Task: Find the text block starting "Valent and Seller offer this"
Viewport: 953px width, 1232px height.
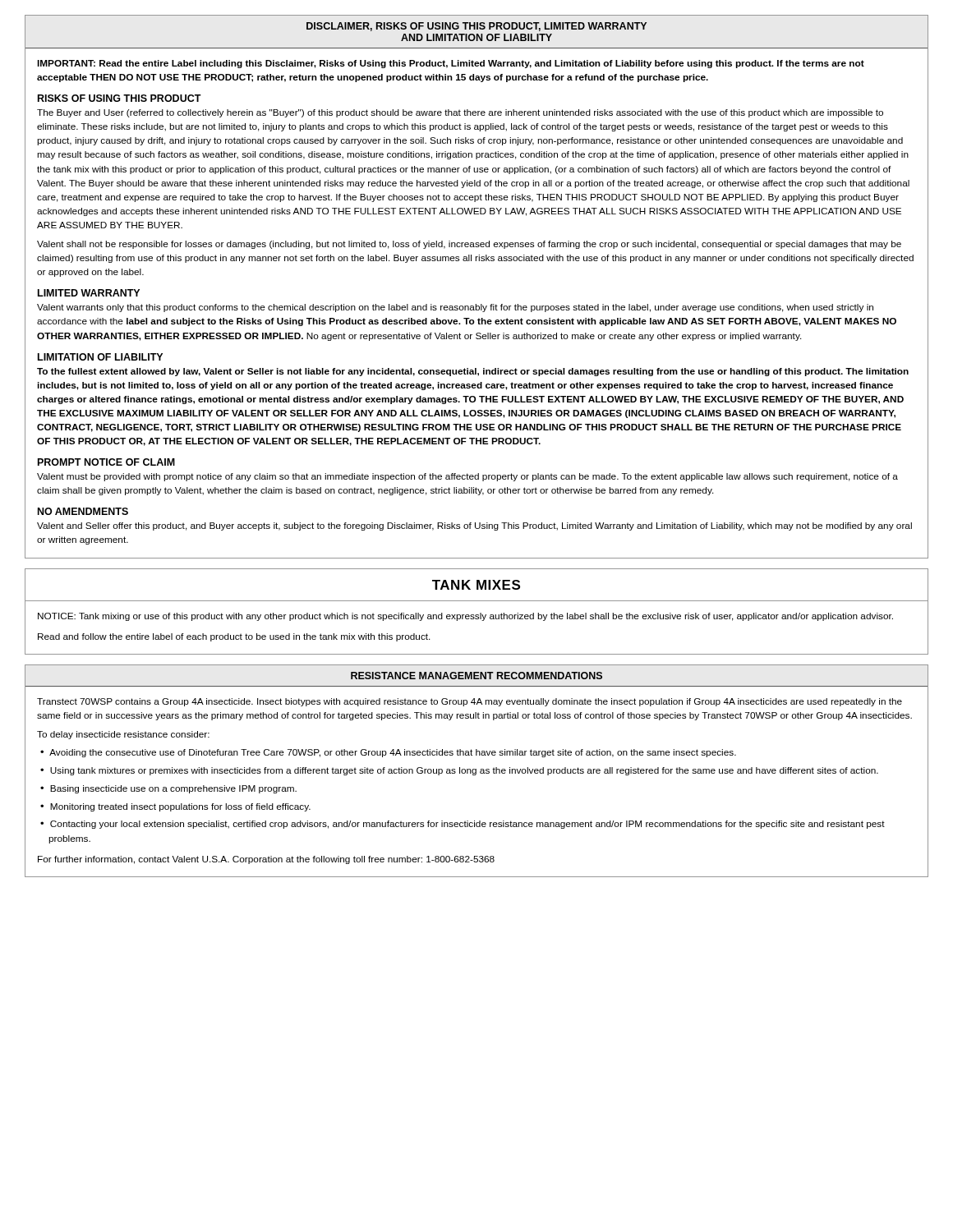Action: pos(475,533)
